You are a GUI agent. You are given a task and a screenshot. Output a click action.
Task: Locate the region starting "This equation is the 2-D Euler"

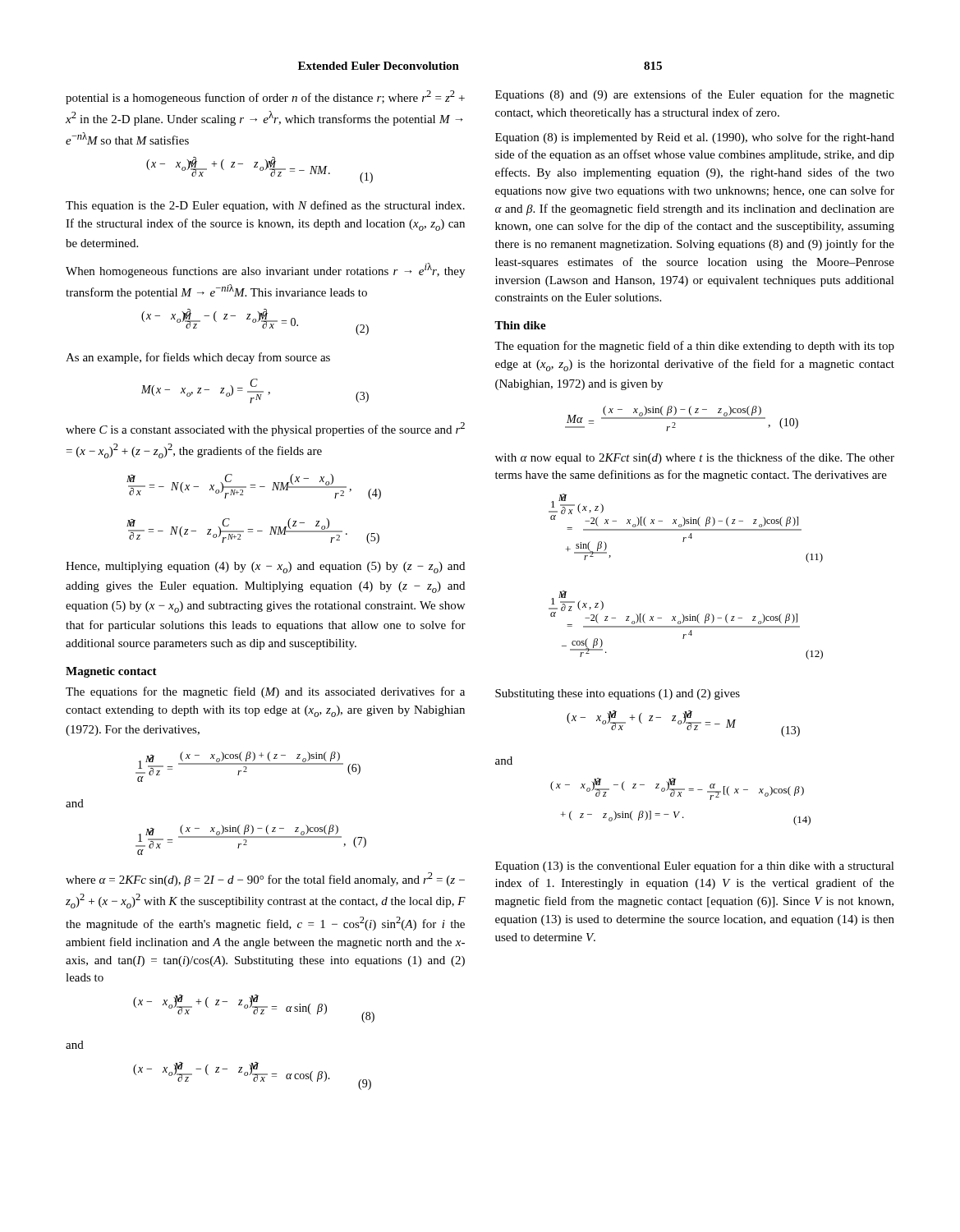[265, 206]
